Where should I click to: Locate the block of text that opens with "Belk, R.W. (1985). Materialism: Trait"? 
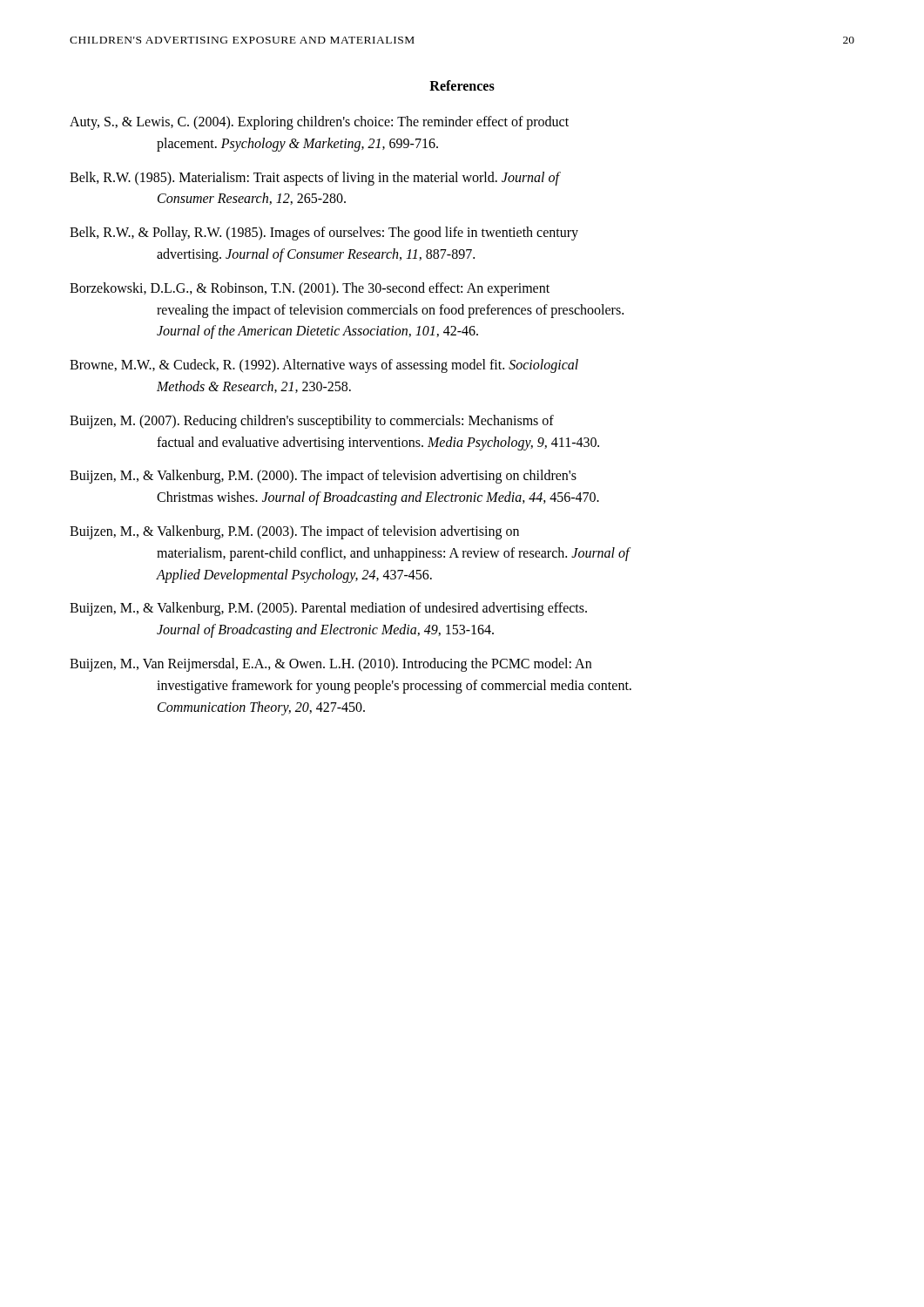click(462, 190)
